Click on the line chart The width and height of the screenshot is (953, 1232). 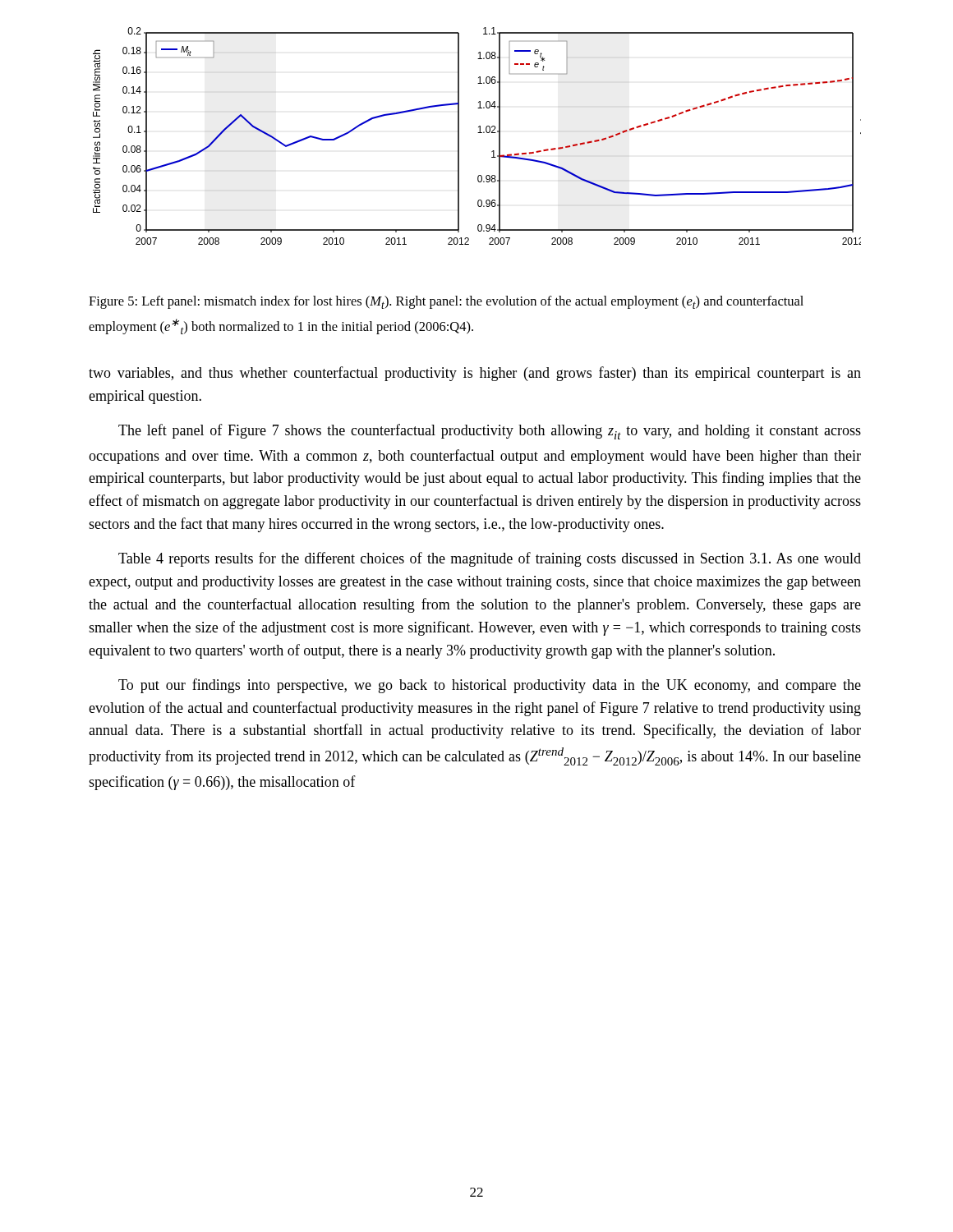point(475,154)
